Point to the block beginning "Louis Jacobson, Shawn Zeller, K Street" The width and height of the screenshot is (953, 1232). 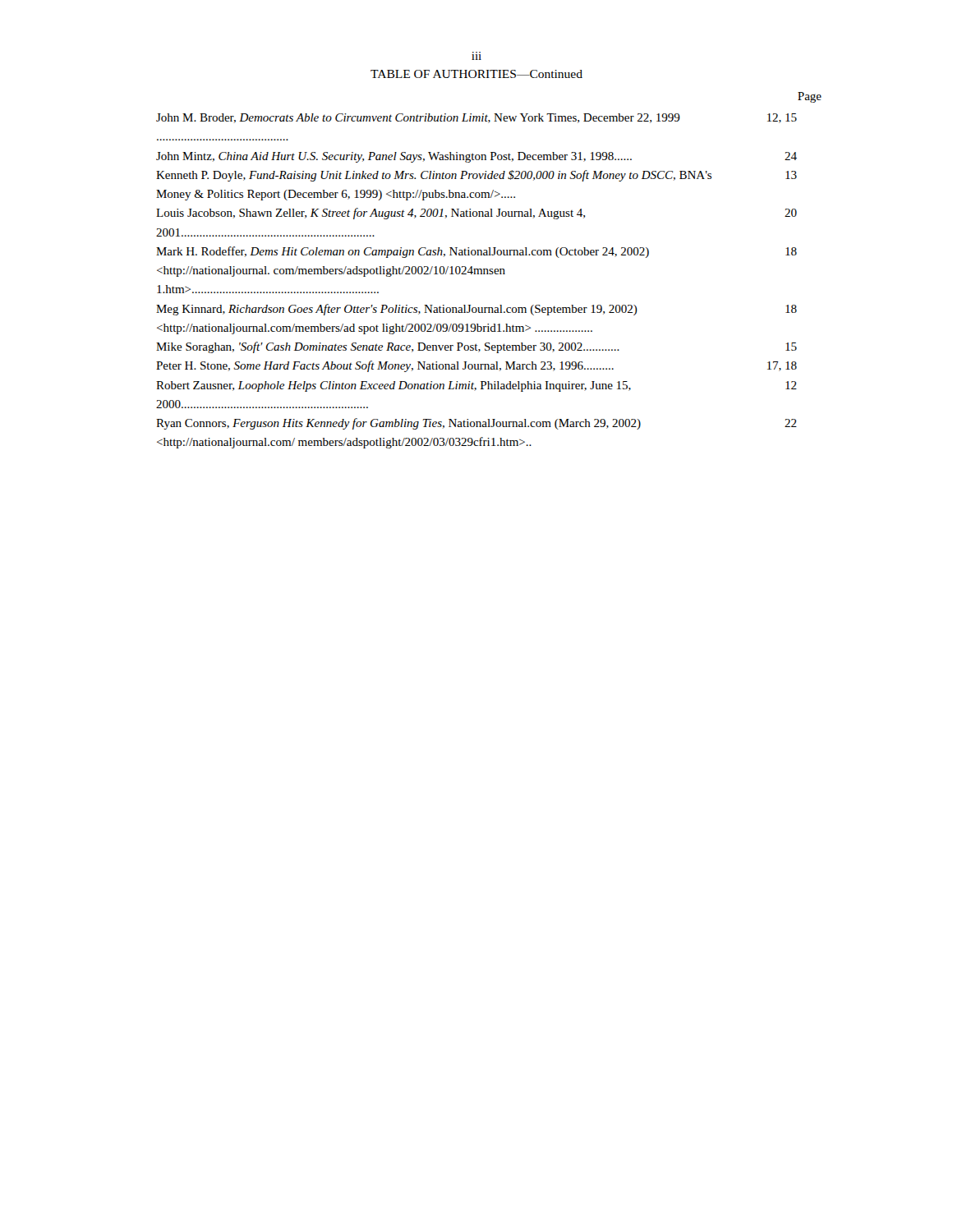coord(371,222)
